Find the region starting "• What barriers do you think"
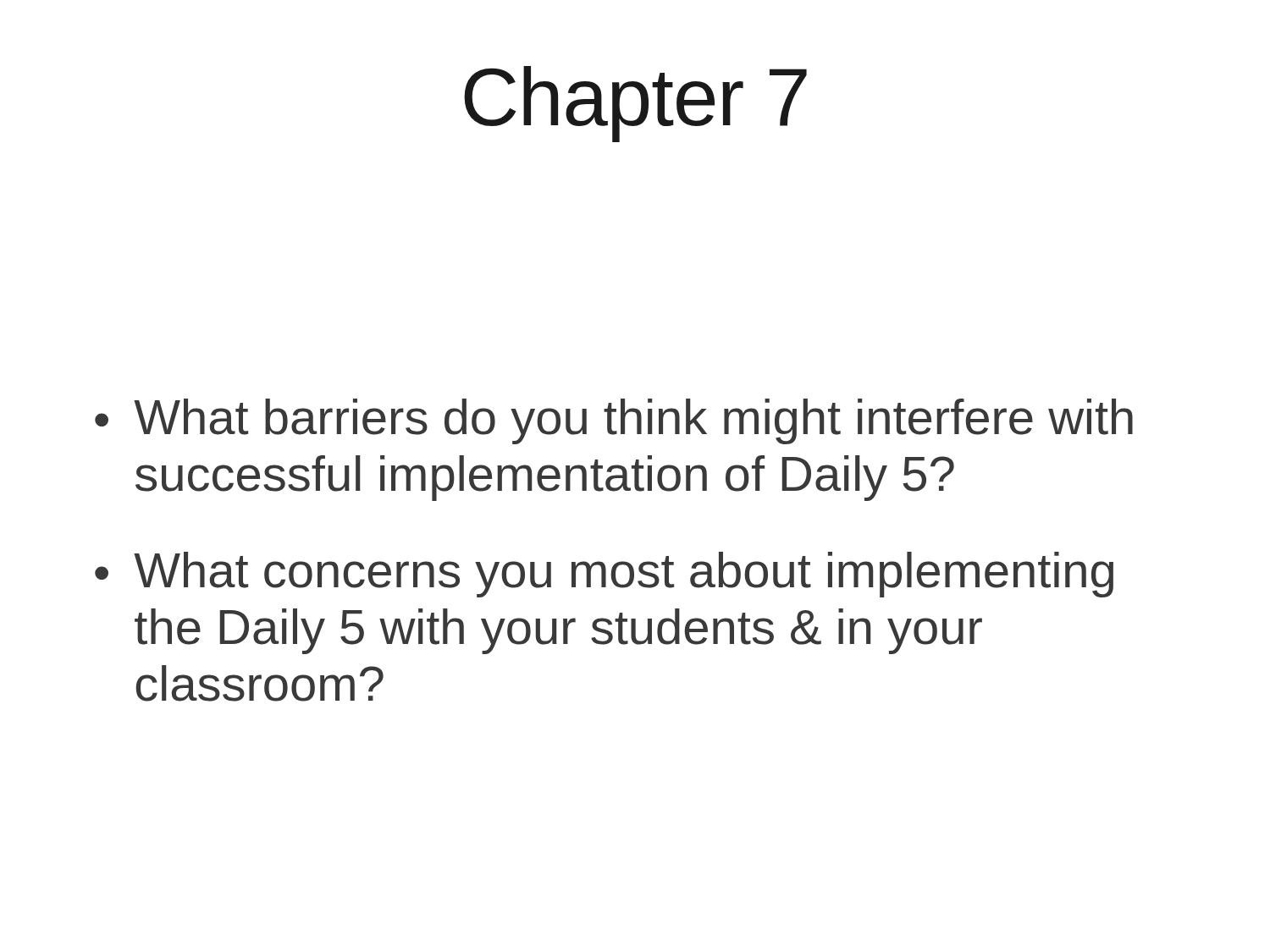The width and height of the screenshot is (1270, 952). click(639, 446)
